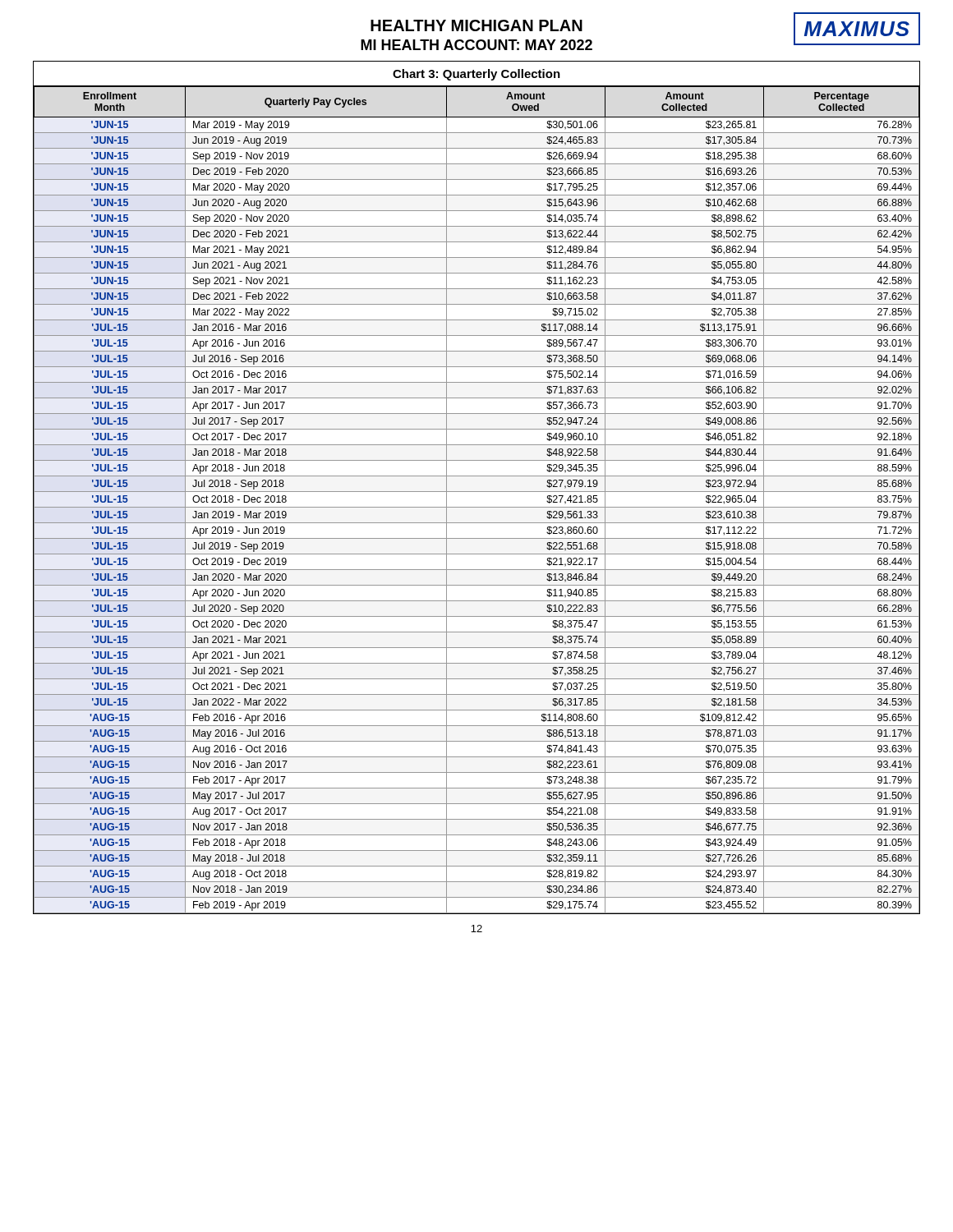Image resolution: width=953 pixels, height=1232 pixels.
Task: Locate the table with the text "Feb 2017 - Apr 2017"
Action: pos(476,487)
